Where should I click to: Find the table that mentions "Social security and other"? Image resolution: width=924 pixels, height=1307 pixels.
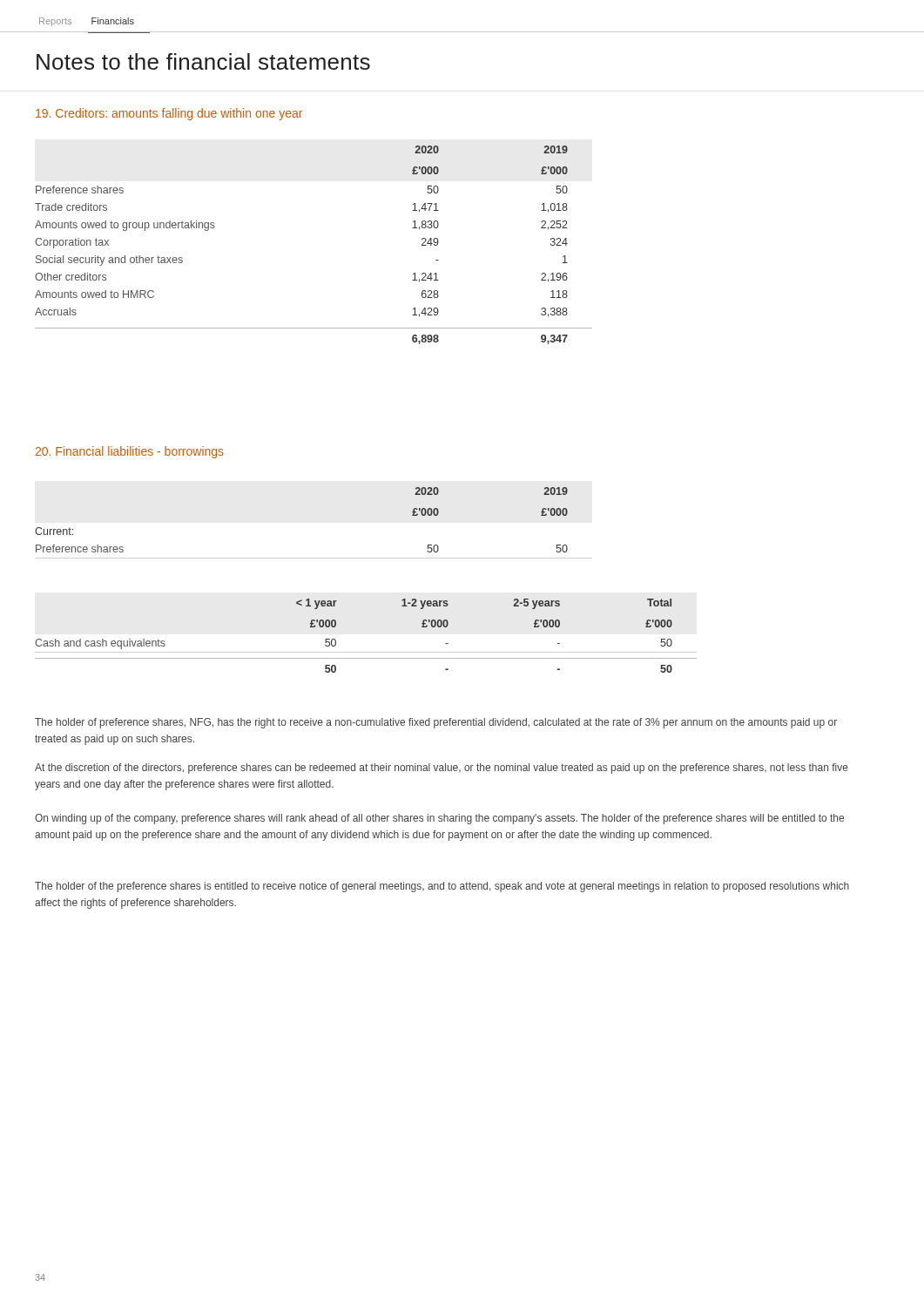tap(314, 244)
